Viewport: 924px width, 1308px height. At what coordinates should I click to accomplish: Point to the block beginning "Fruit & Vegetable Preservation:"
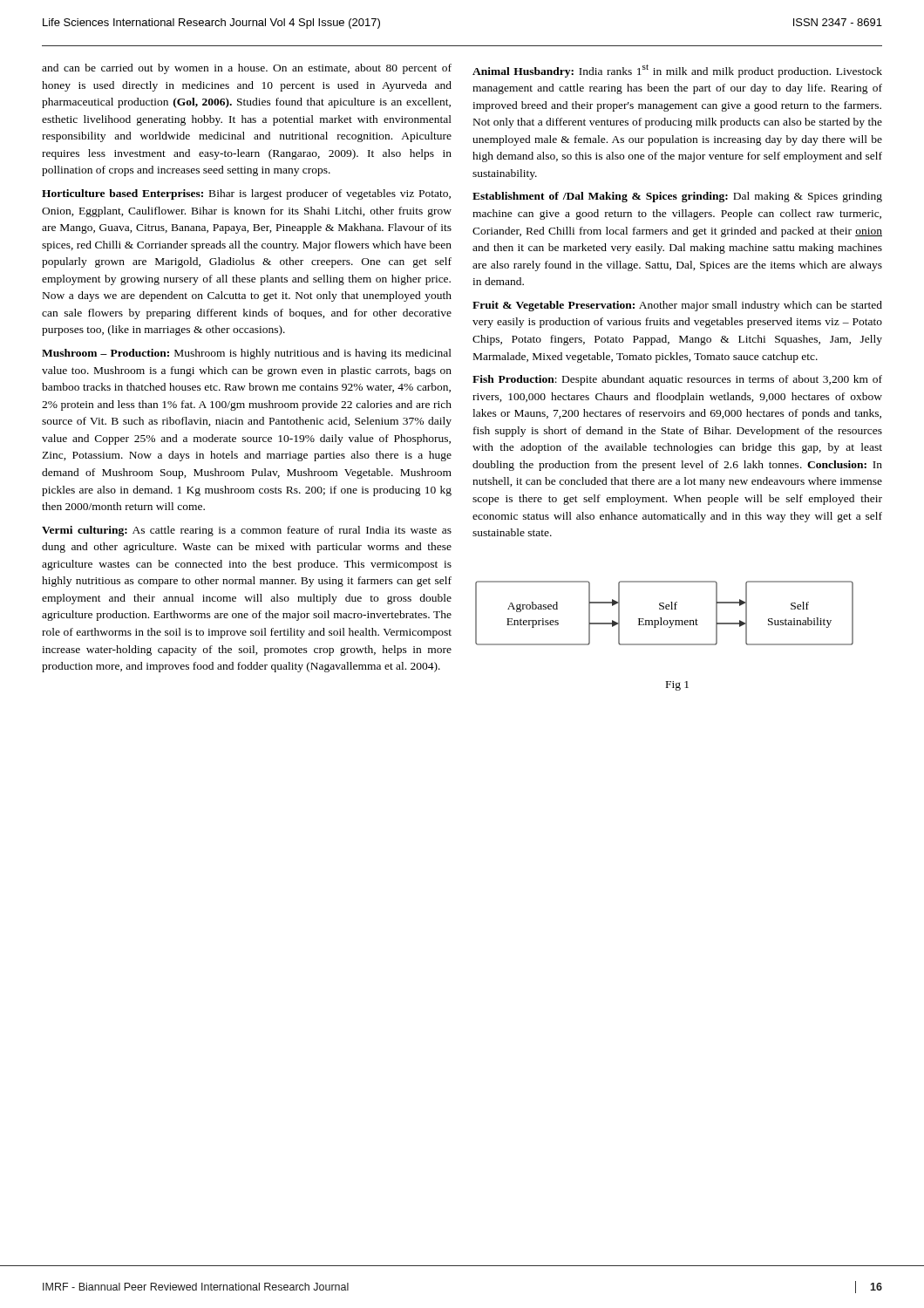click(x=677, y=330)
